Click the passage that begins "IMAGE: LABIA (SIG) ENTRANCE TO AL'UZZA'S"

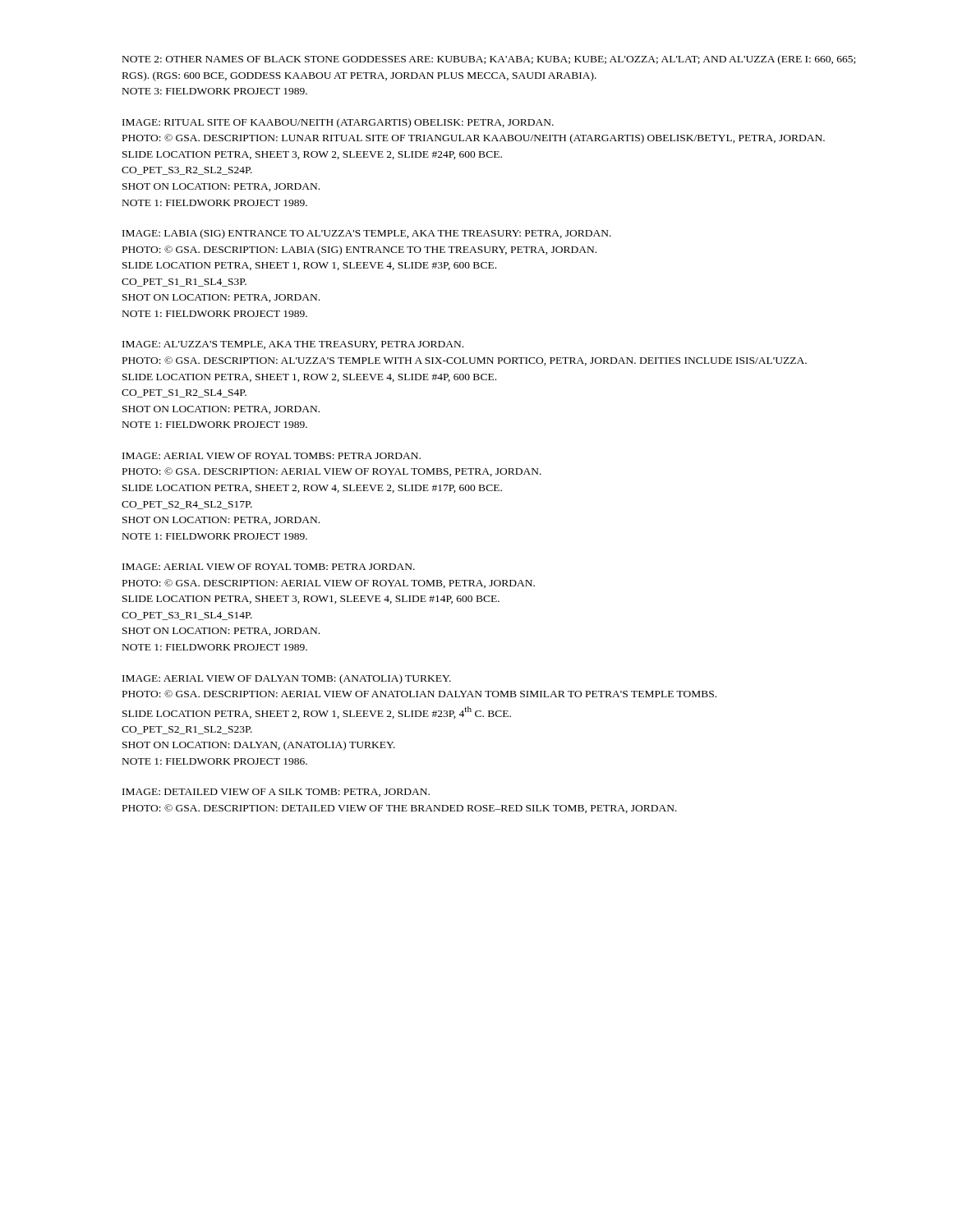(367, 273)
